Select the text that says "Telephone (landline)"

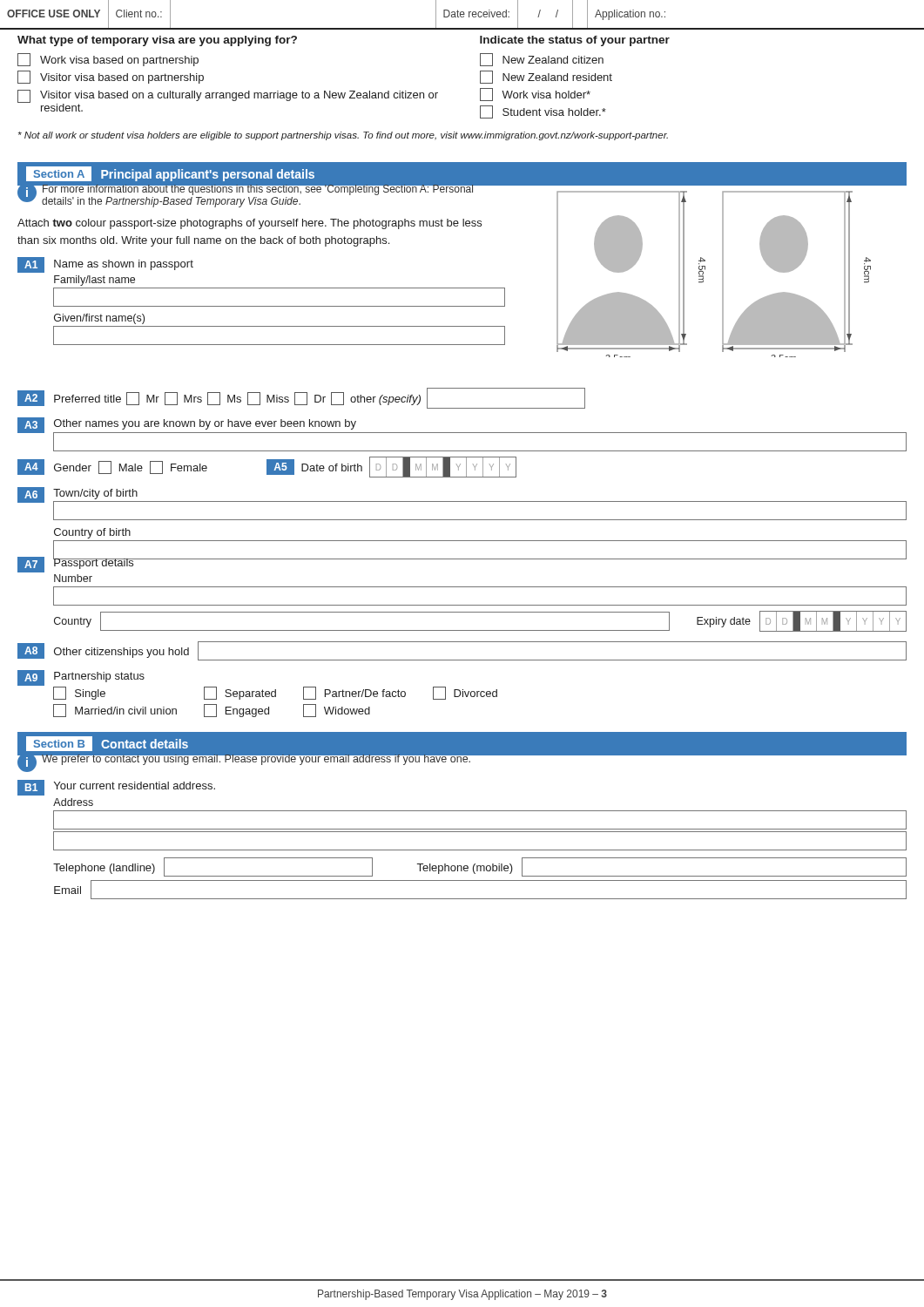pyautogui.click(x=104, y=867)
